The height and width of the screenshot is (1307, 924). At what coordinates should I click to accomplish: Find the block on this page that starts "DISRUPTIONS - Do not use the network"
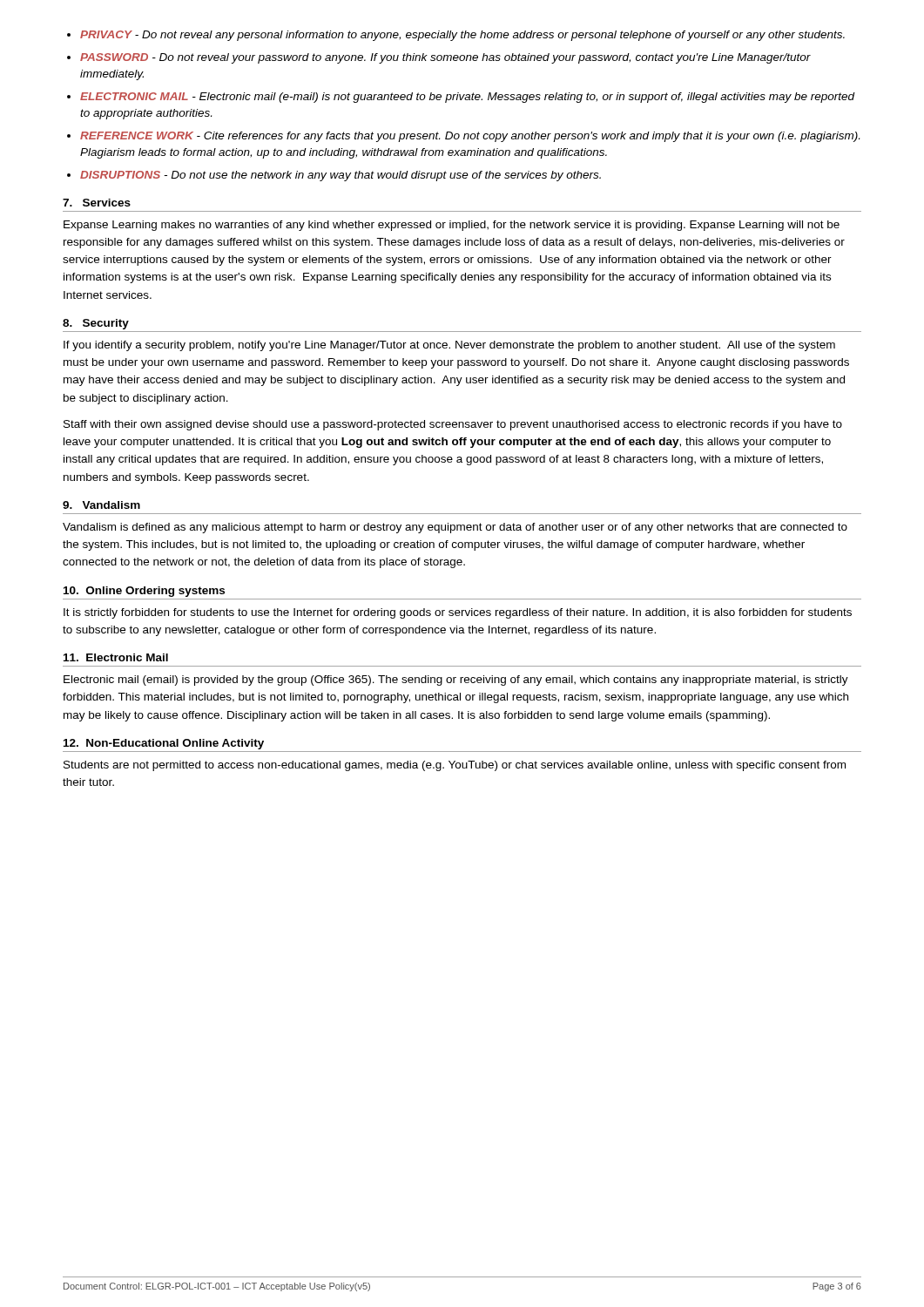[x=341, y=175]
